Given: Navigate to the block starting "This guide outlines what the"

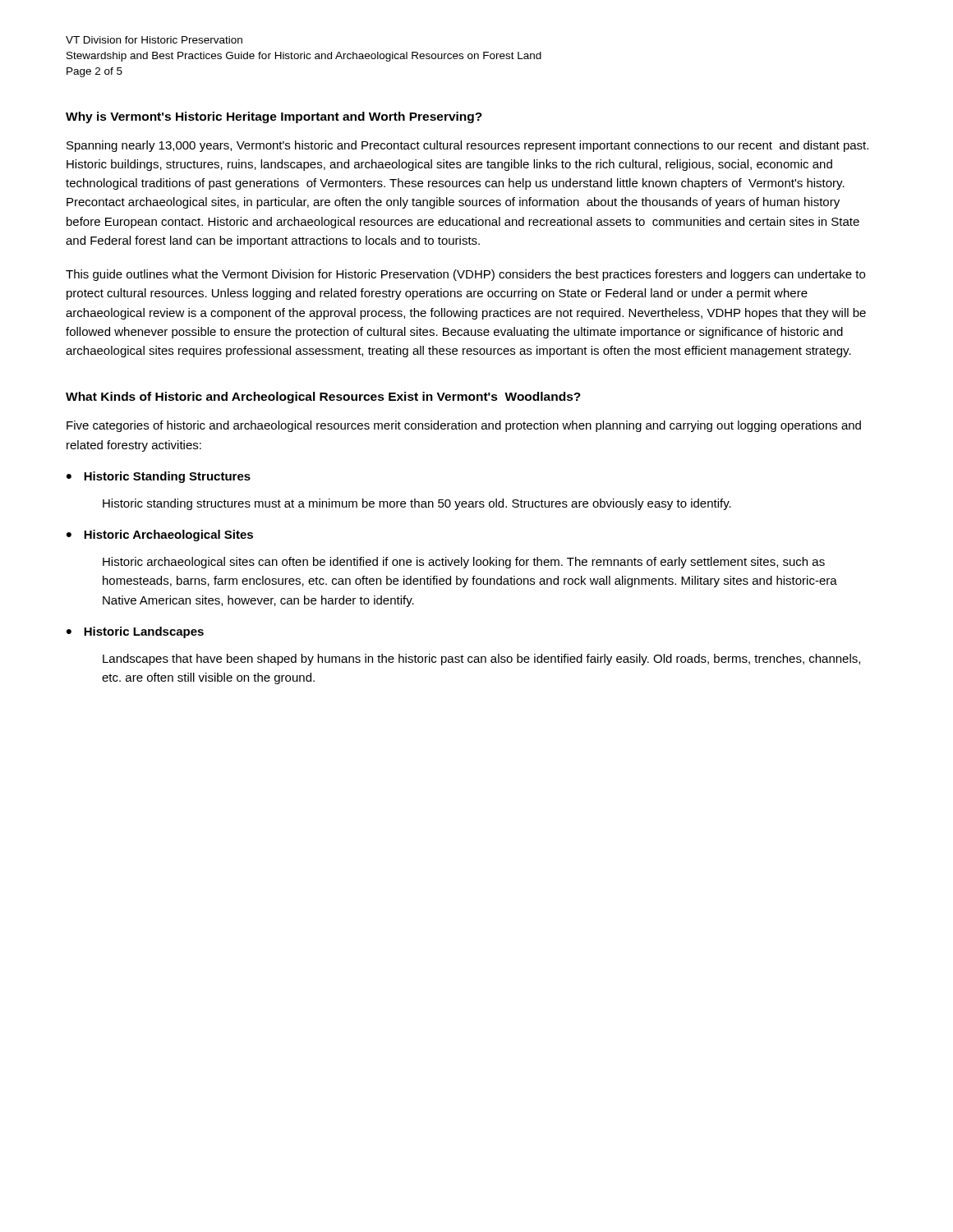Looking at the screenshot, I should (x=466, y=312).
